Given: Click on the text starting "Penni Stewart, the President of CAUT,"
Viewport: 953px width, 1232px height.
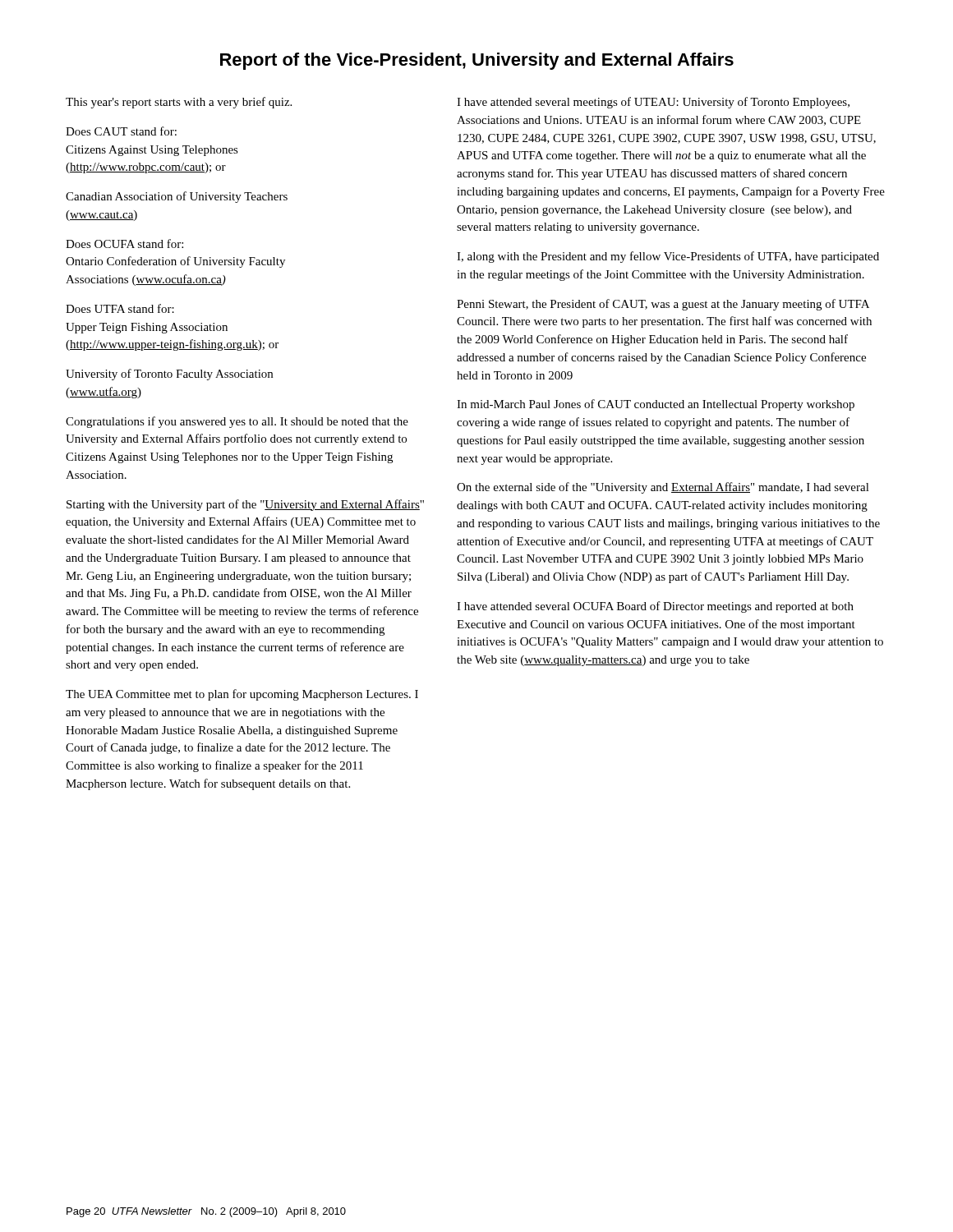Looking at the screenshot, I should tap(672, 340).
